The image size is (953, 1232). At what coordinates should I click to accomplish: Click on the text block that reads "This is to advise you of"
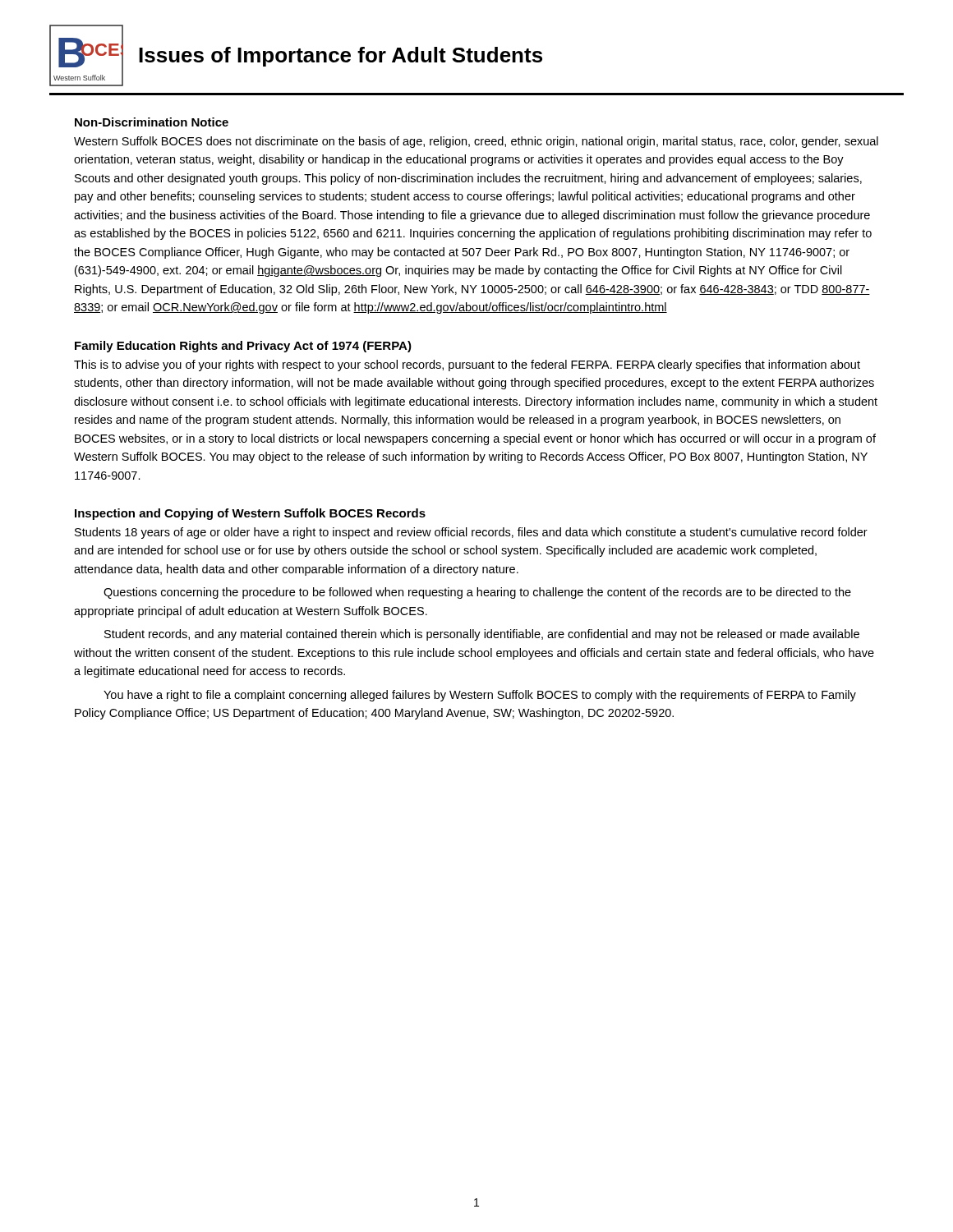(476, 420)
